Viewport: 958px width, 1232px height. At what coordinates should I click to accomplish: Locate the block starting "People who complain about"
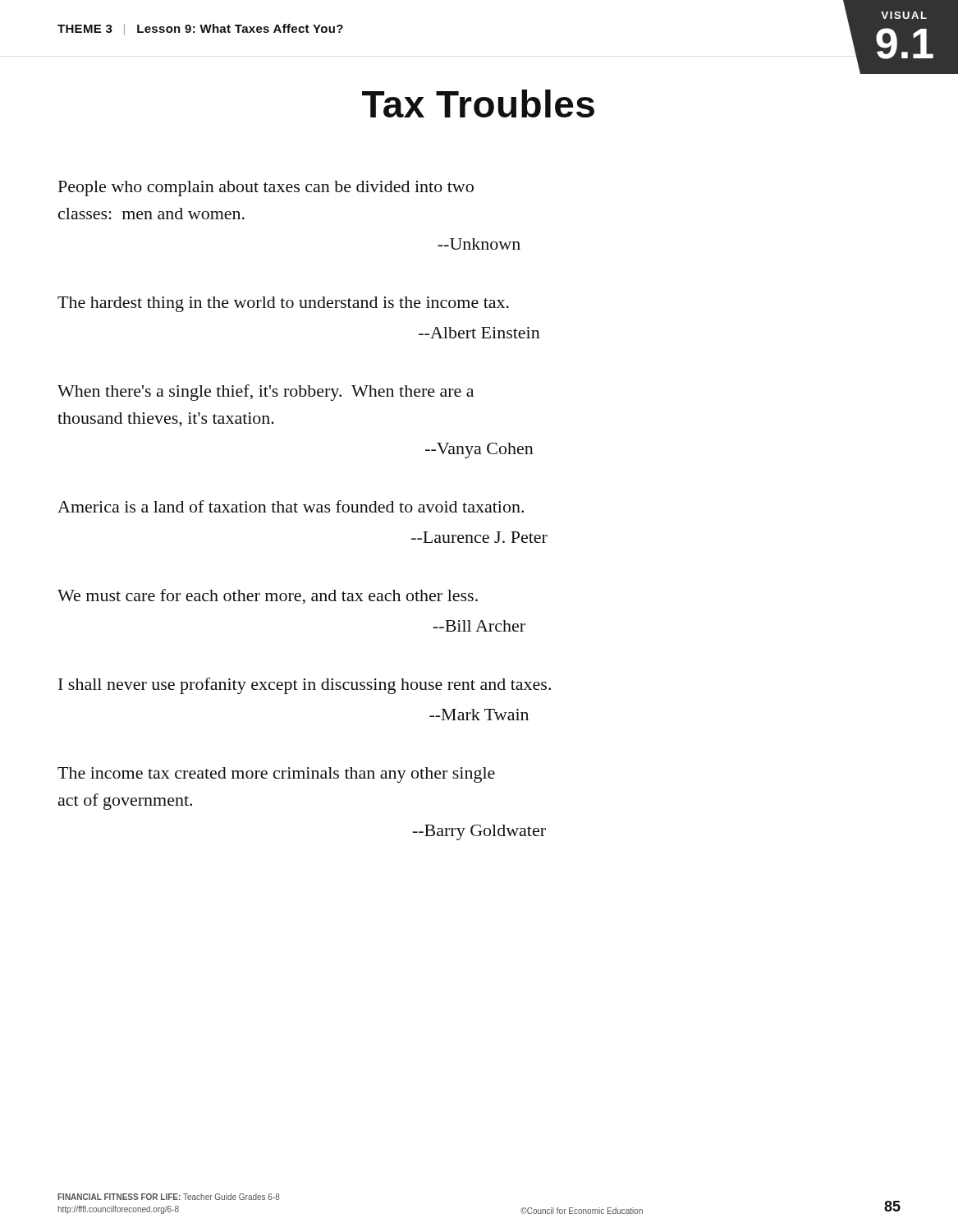266,188
